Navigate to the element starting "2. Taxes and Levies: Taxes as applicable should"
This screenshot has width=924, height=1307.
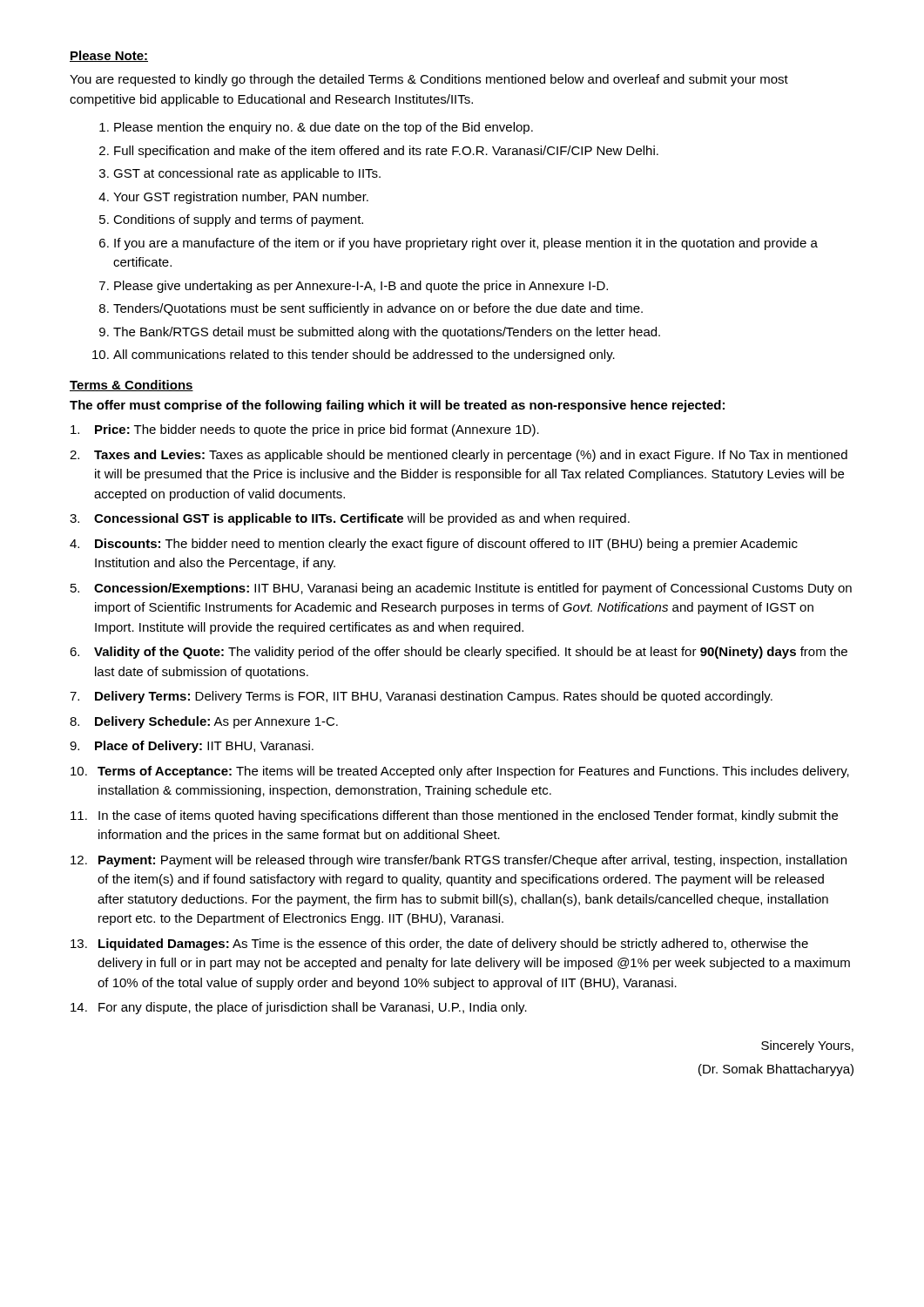tap(462, 474)
